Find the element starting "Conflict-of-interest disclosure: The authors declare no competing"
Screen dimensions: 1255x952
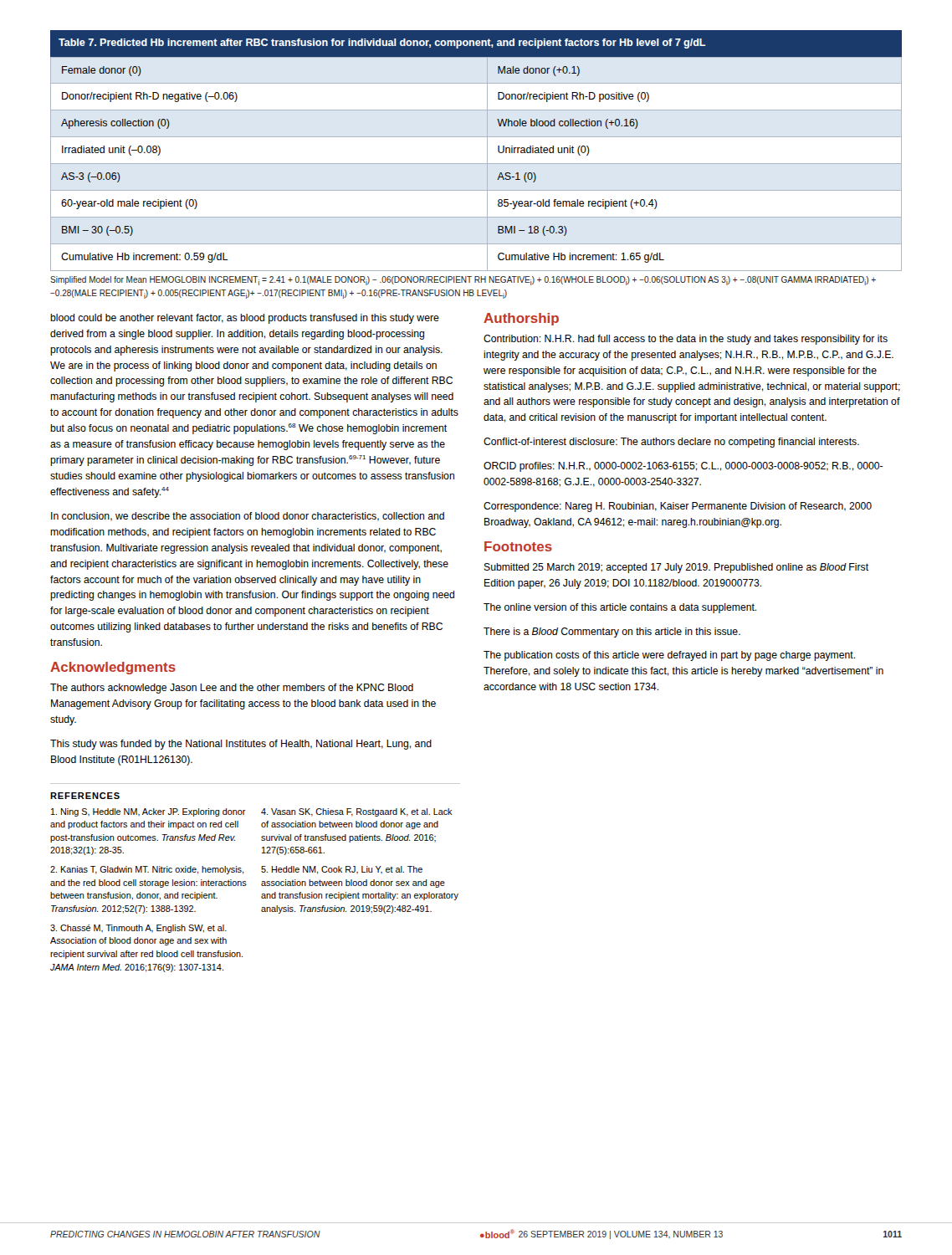tap(672, 442)
